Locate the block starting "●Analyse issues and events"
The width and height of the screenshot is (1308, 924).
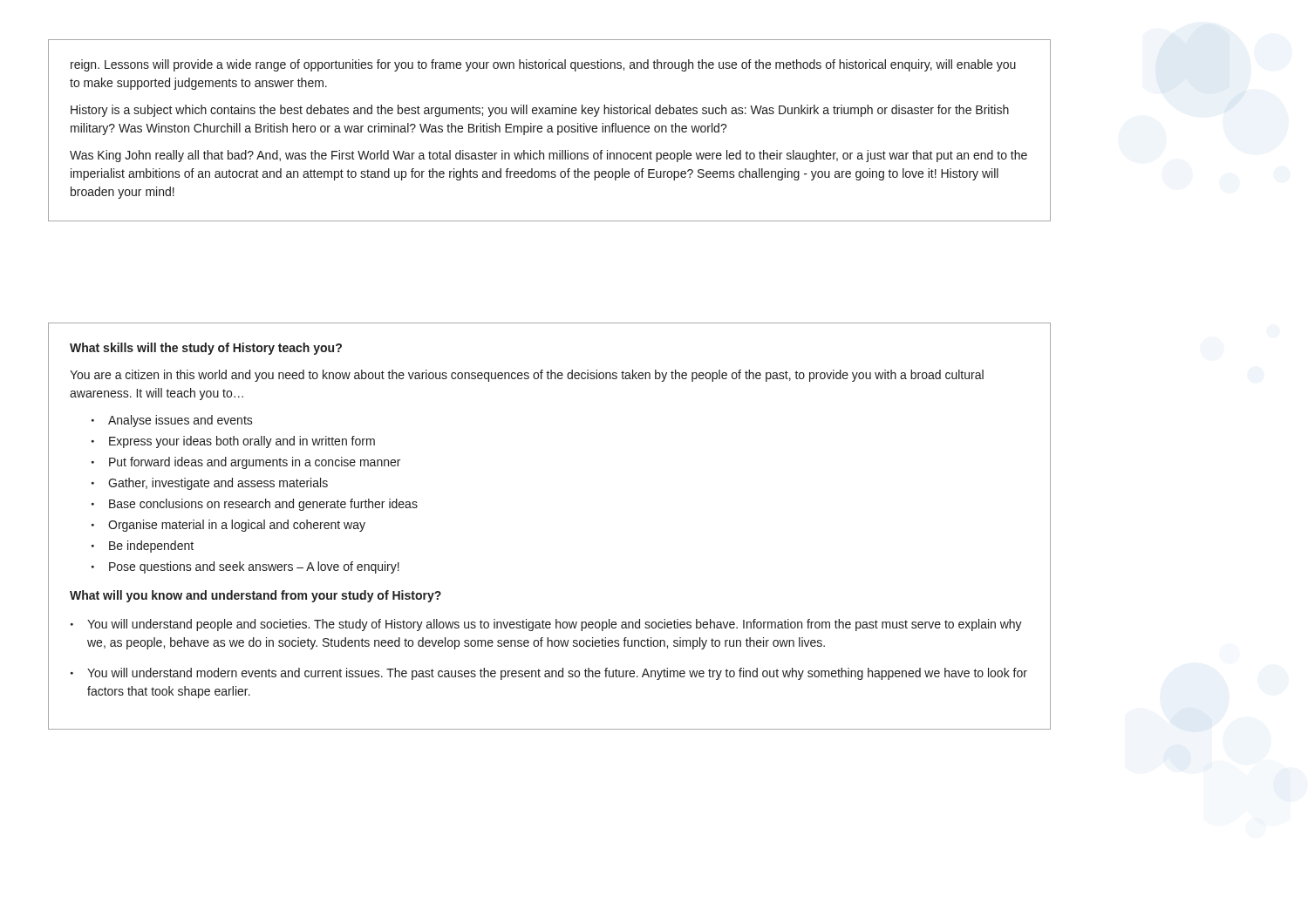pyautogui.click(x=172, y=421)
